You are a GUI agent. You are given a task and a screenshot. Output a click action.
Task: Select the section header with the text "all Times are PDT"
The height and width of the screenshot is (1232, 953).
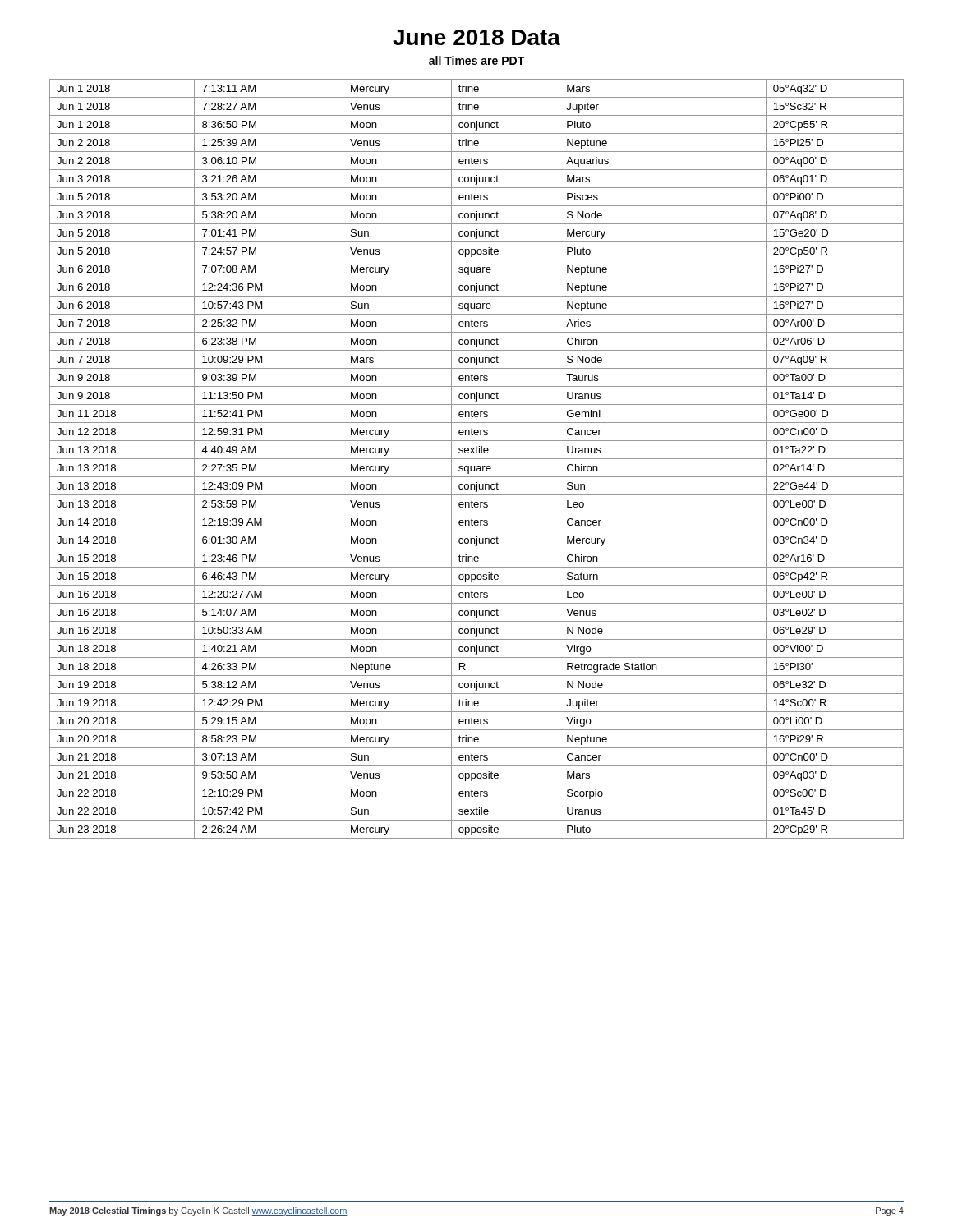476,61
